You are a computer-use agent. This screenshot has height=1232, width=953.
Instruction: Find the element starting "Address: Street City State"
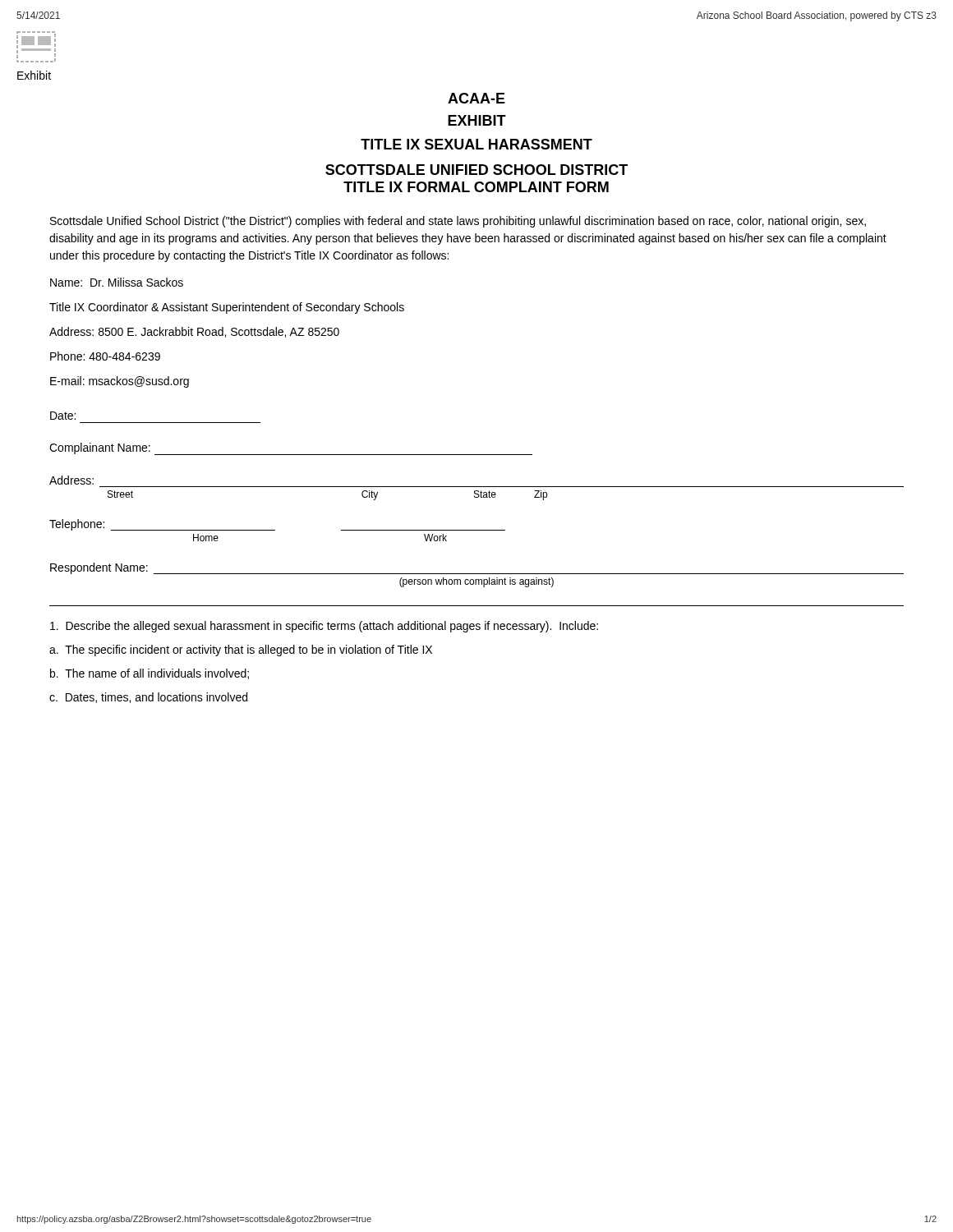tap(476, 487)
